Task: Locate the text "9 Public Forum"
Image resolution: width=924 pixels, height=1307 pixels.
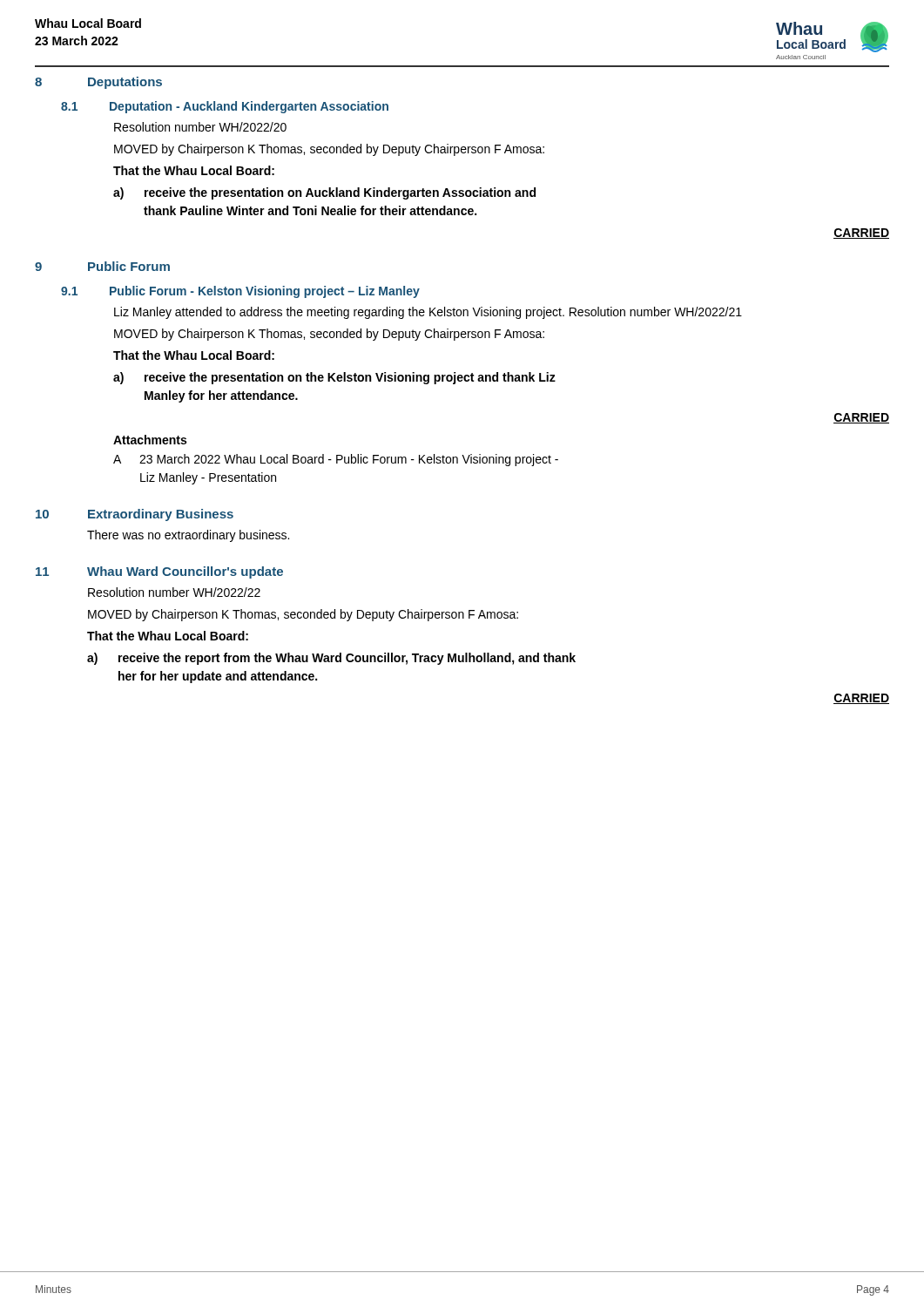Action: coord(103,266)
